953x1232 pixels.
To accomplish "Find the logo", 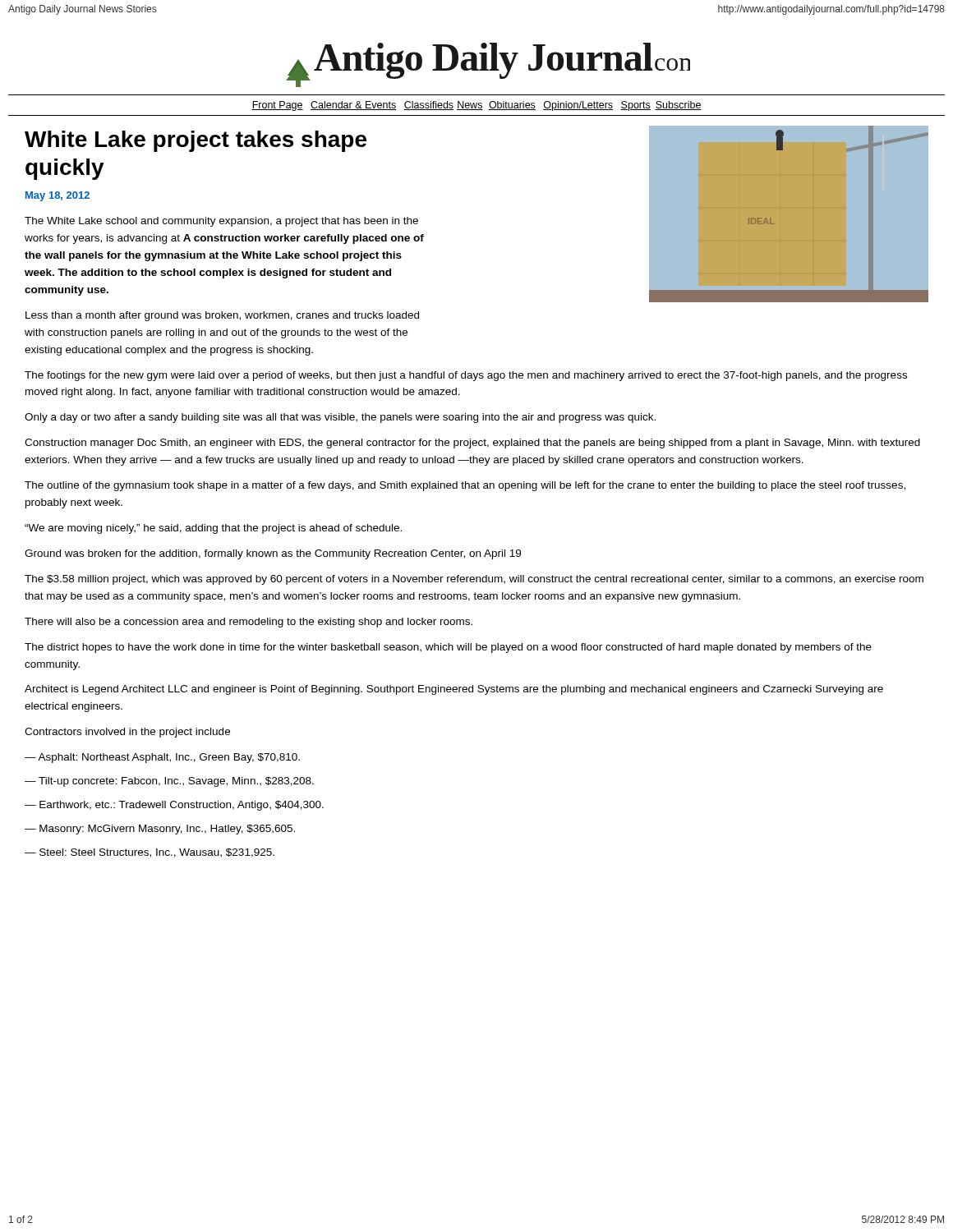I will tap(476, 56).
